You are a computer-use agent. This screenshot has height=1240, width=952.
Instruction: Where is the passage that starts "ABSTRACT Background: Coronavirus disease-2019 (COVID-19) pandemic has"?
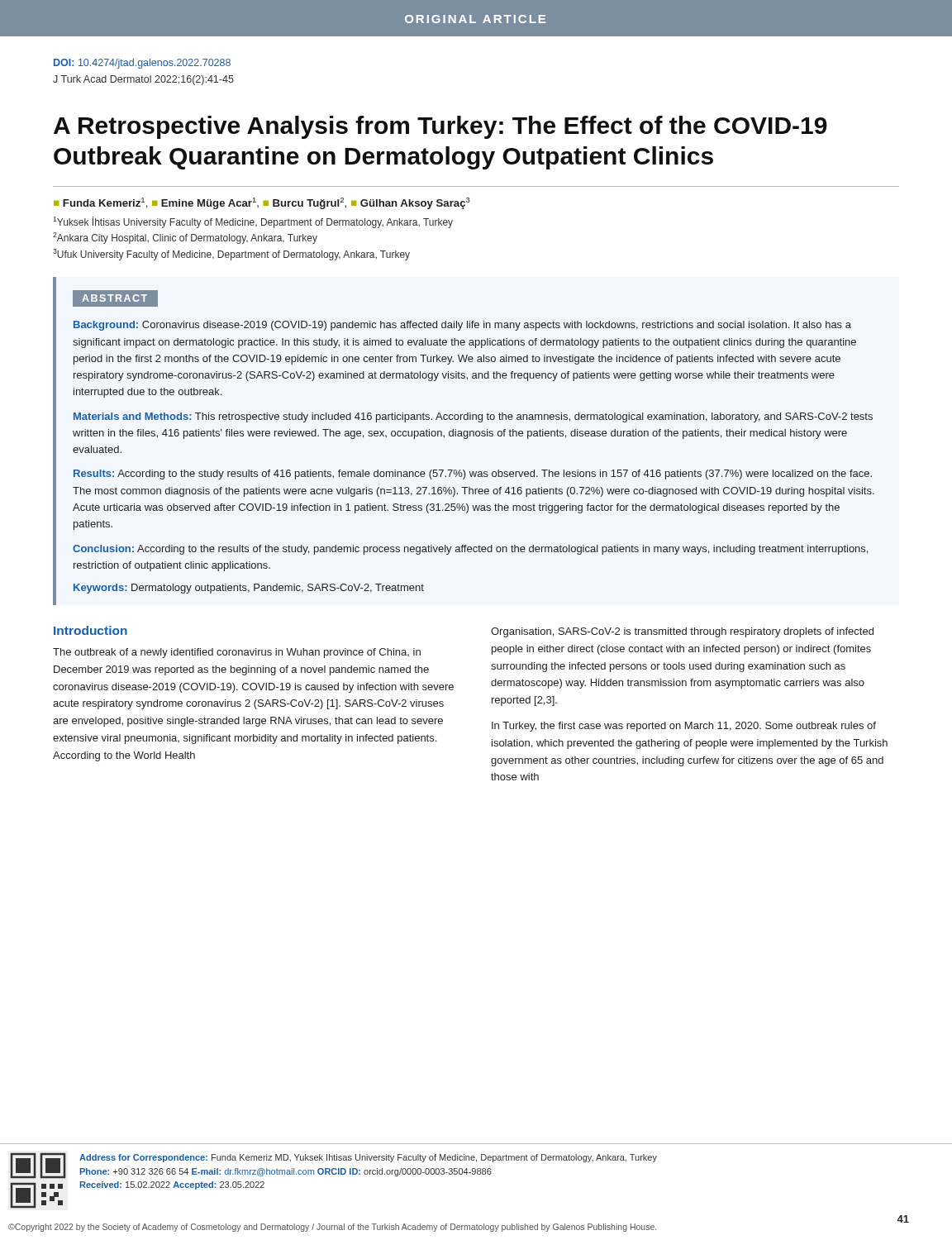point(478,442)
